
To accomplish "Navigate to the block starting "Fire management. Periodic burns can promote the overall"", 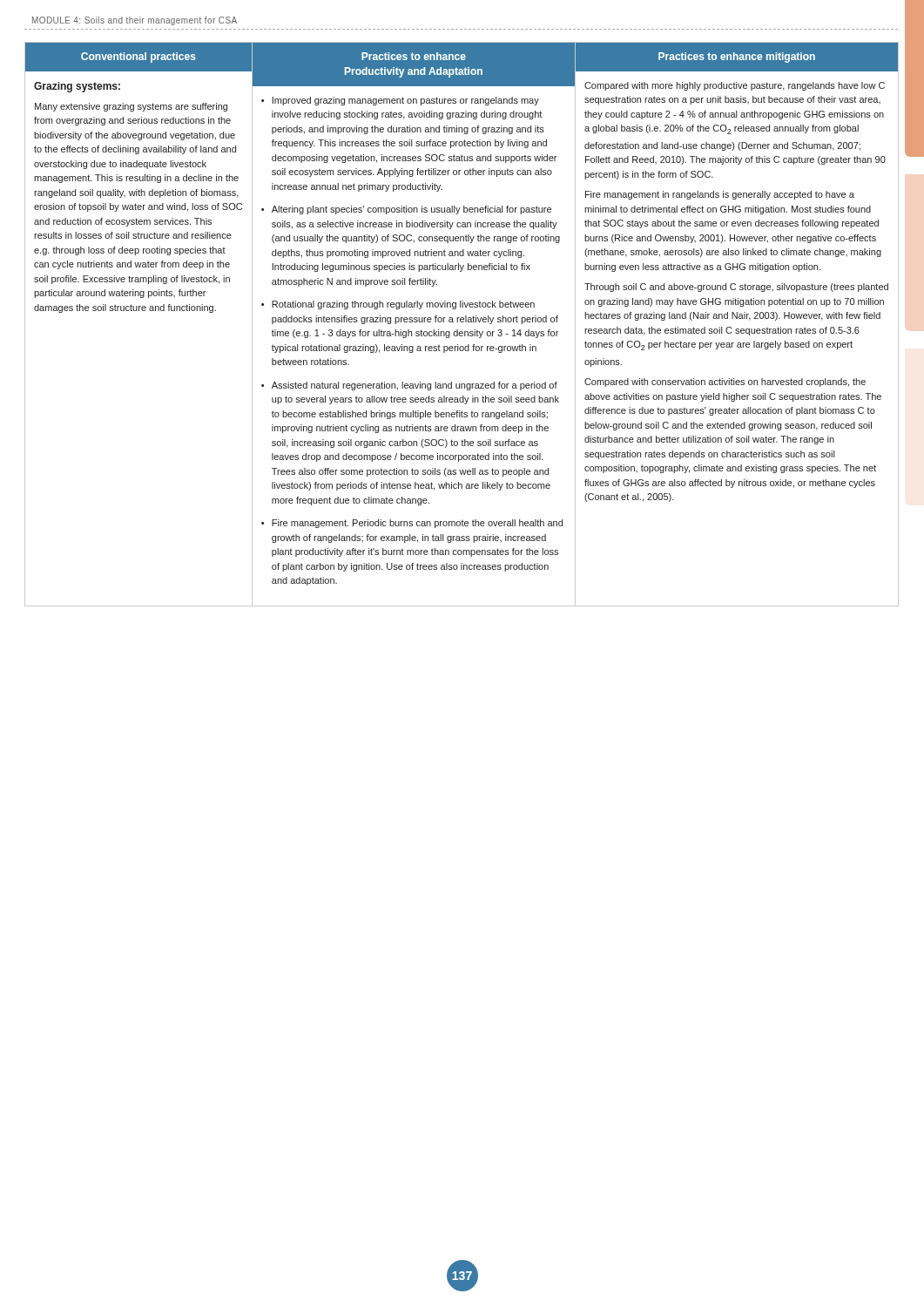I will click(x=417, y=552).
